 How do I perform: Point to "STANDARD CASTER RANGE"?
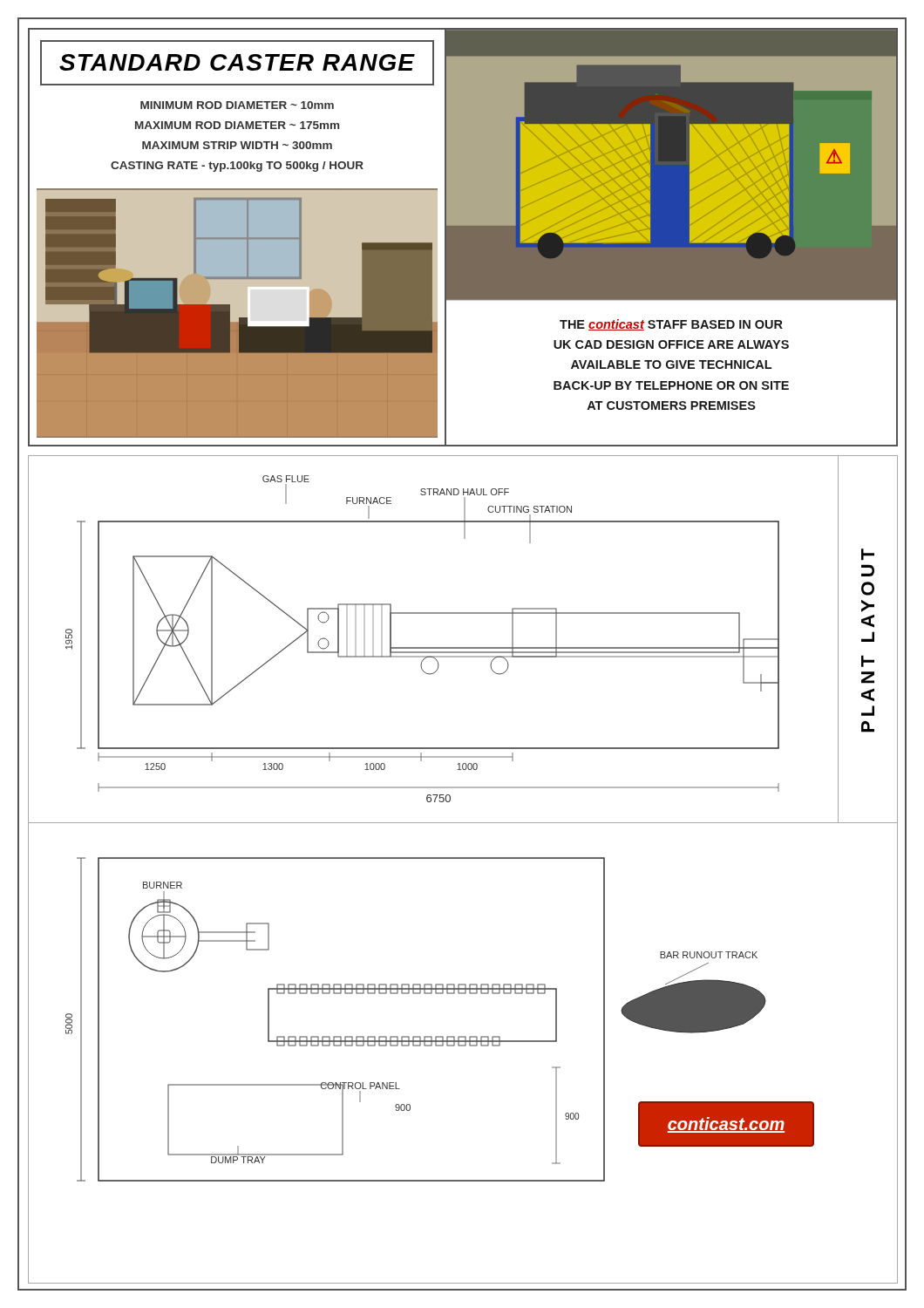click(x=237, y=62)
